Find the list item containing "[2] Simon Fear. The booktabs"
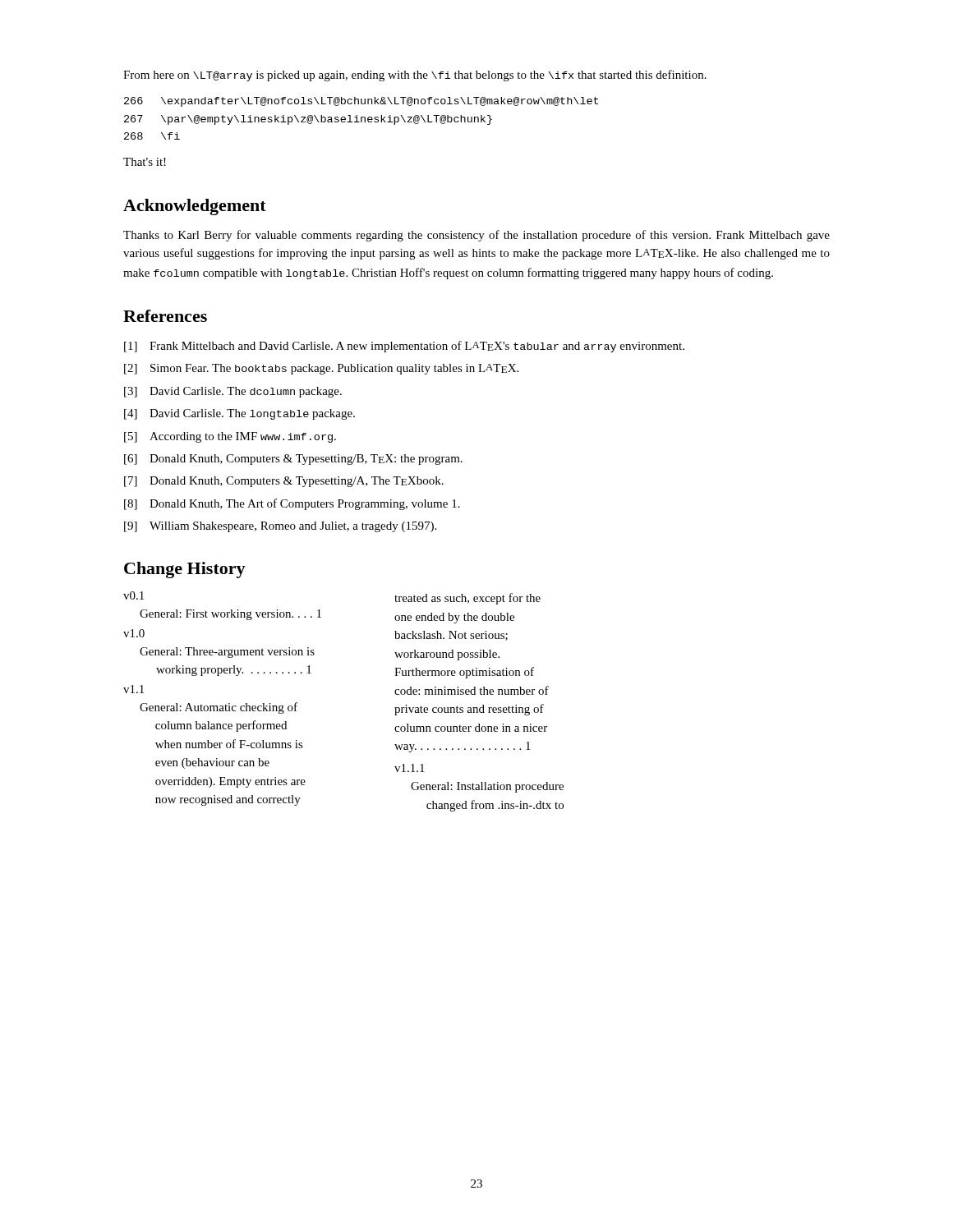 tap(321, 369)
